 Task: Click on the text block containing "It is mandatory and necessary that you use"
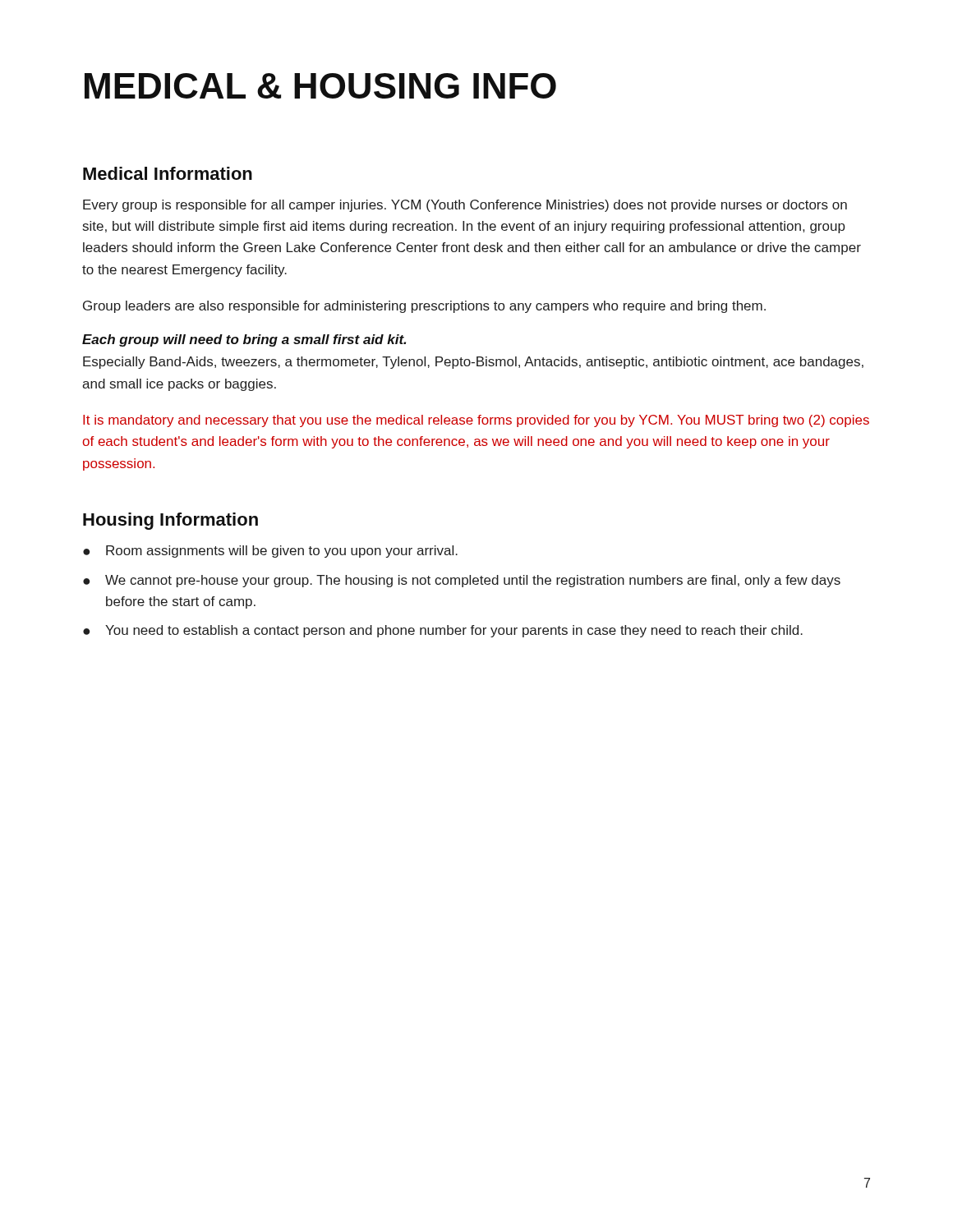coord(476,442)
